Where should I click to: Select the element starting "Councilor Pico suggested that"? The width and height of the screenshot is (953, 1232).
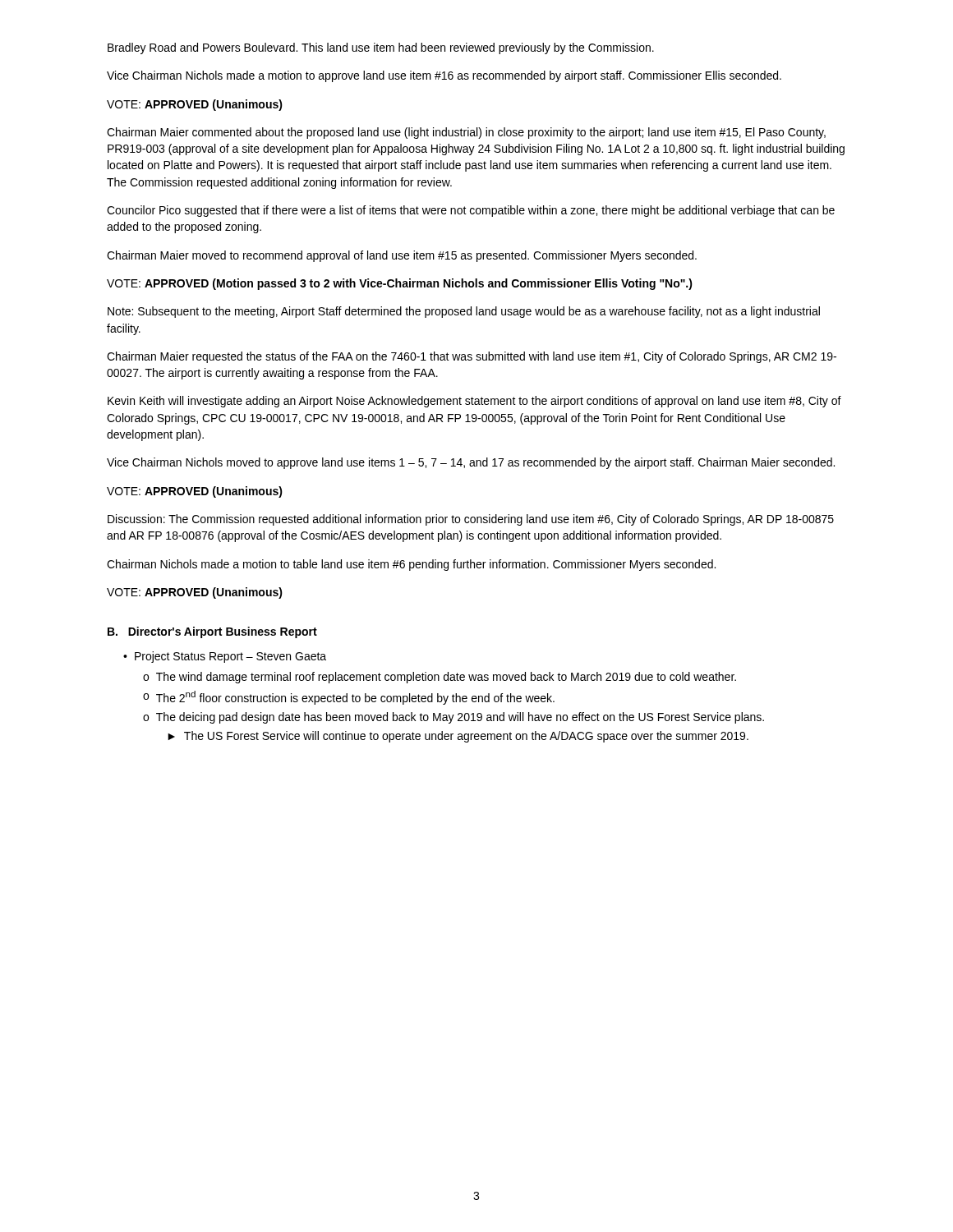471,219
